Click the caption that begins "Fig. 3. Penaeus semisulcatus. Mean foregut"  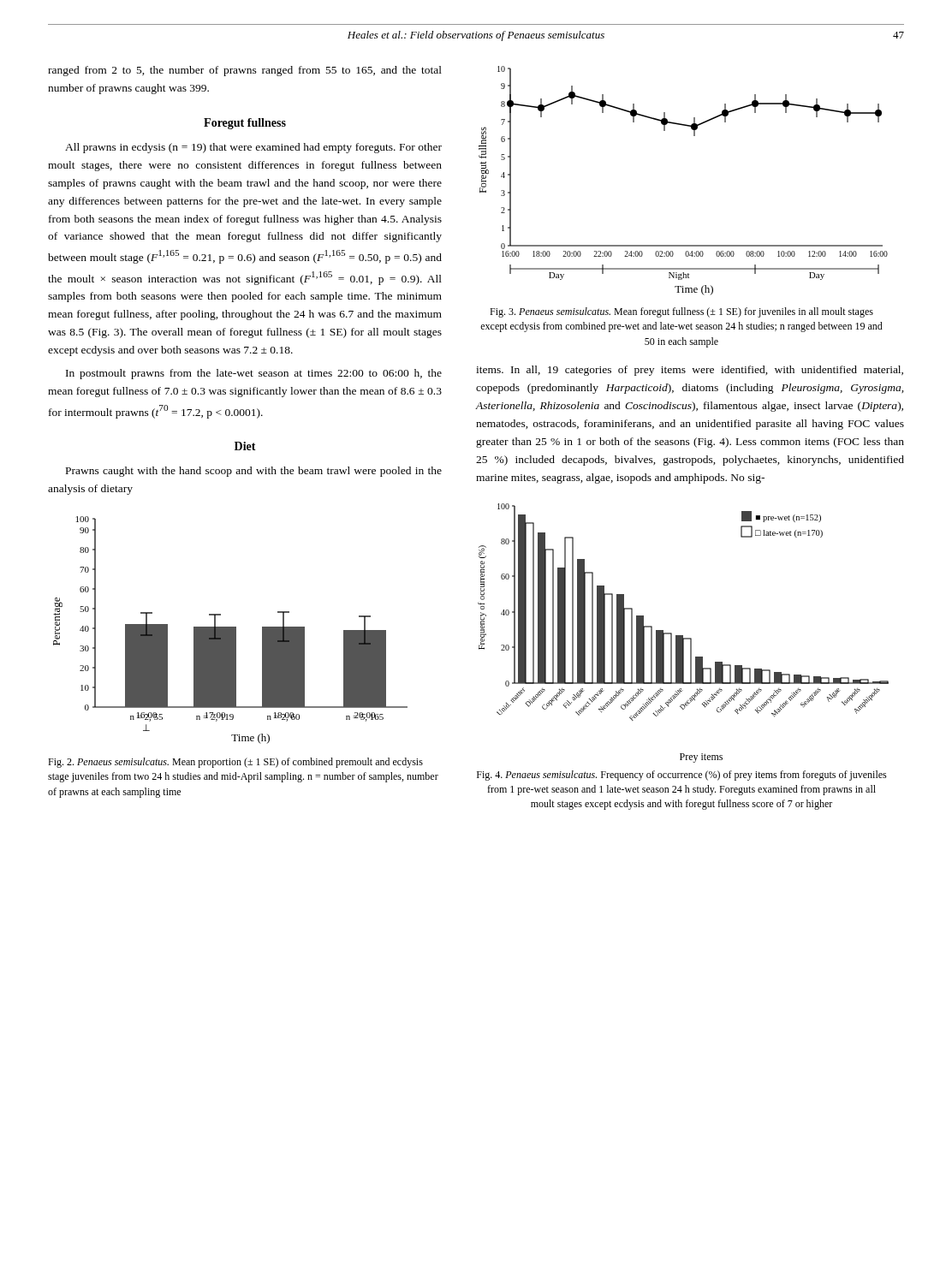coord(681,326)
